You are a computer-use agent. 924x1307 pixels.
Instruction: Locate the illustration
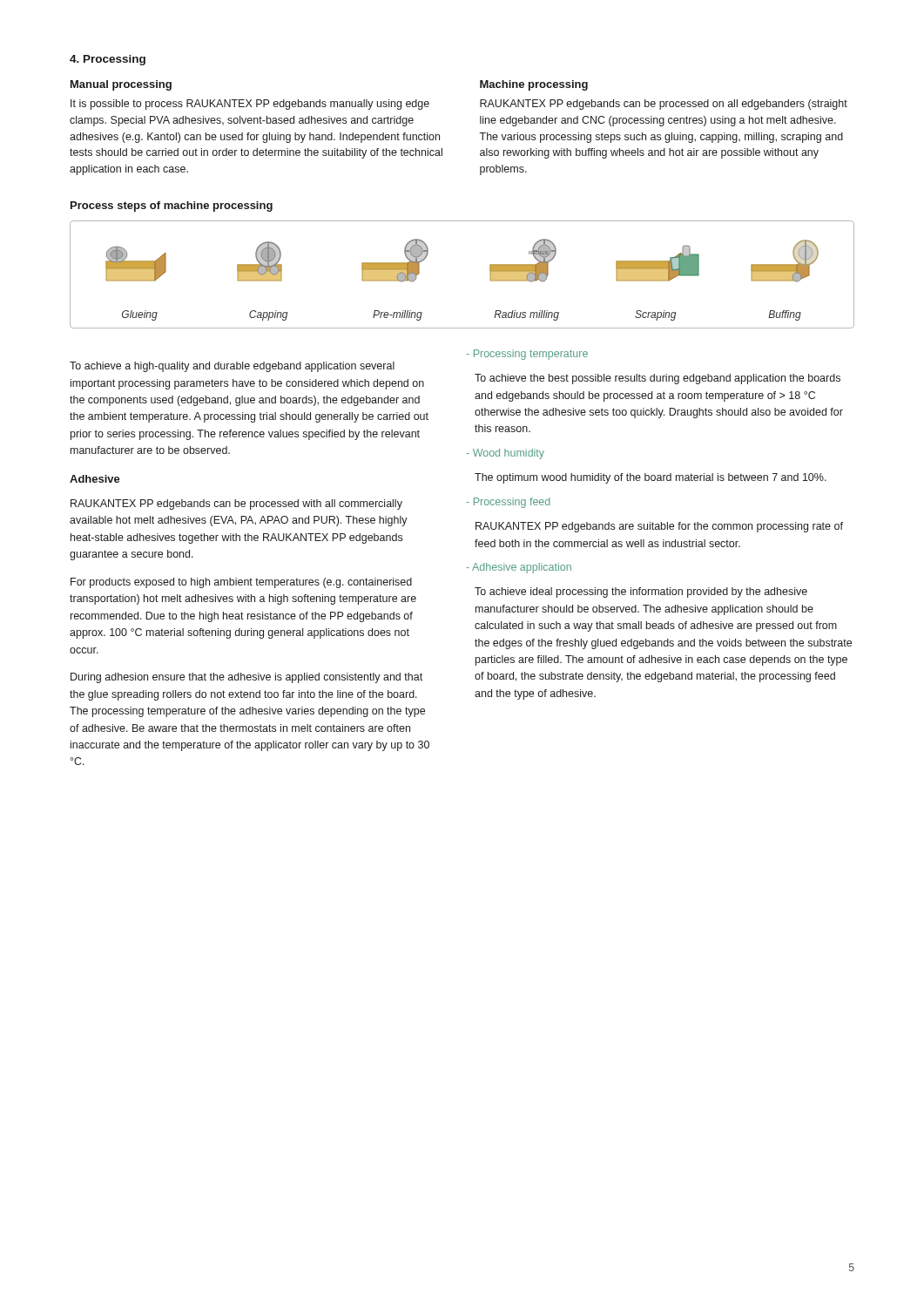pyautogui.click(x=462, y=274)
